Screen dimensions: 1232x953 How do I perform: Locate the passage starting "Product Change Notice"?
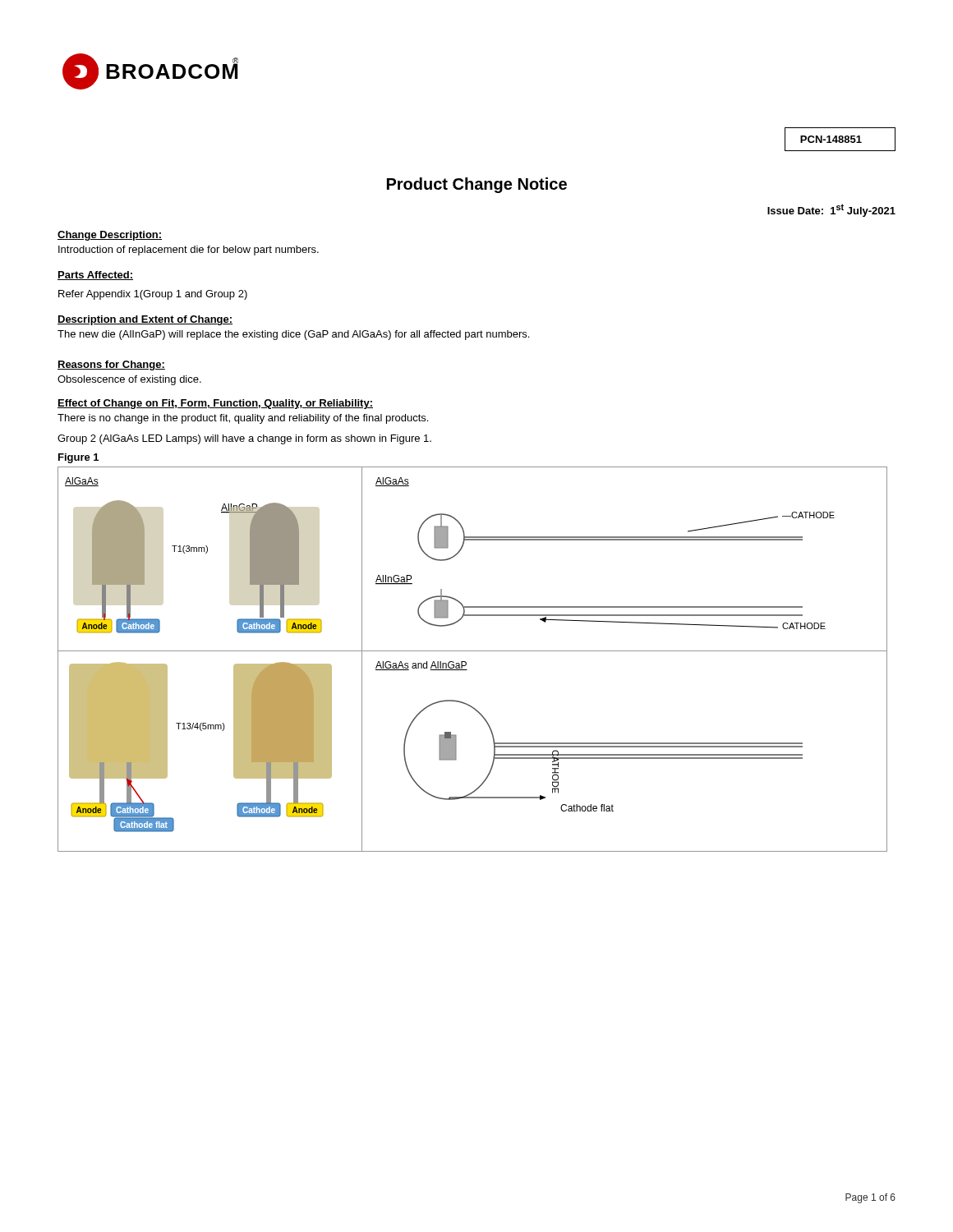[x=476, y=184]
